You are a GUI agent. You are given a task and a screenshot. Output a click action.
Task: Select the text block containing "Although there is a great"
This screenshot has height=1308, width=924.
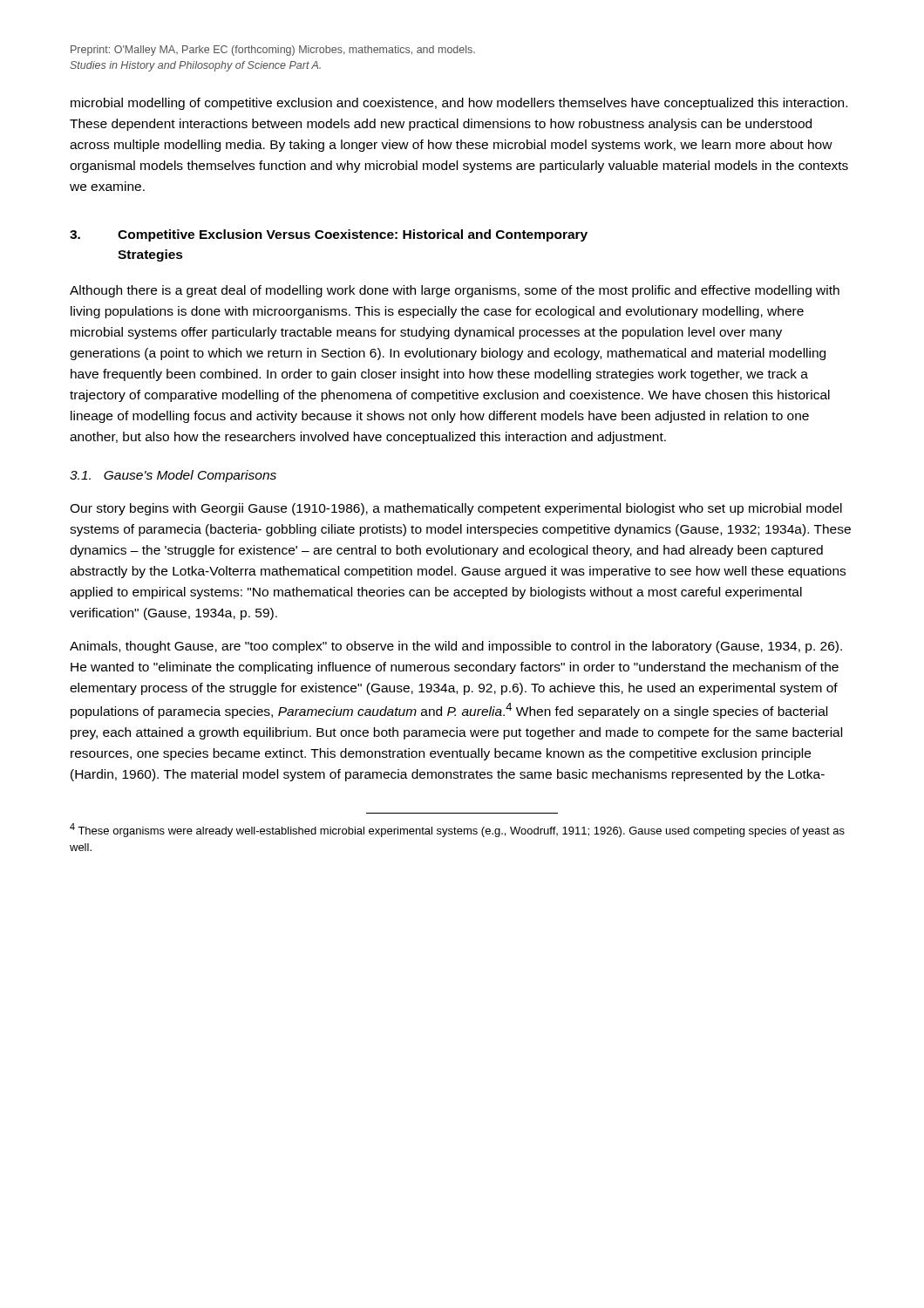point(455,363)
